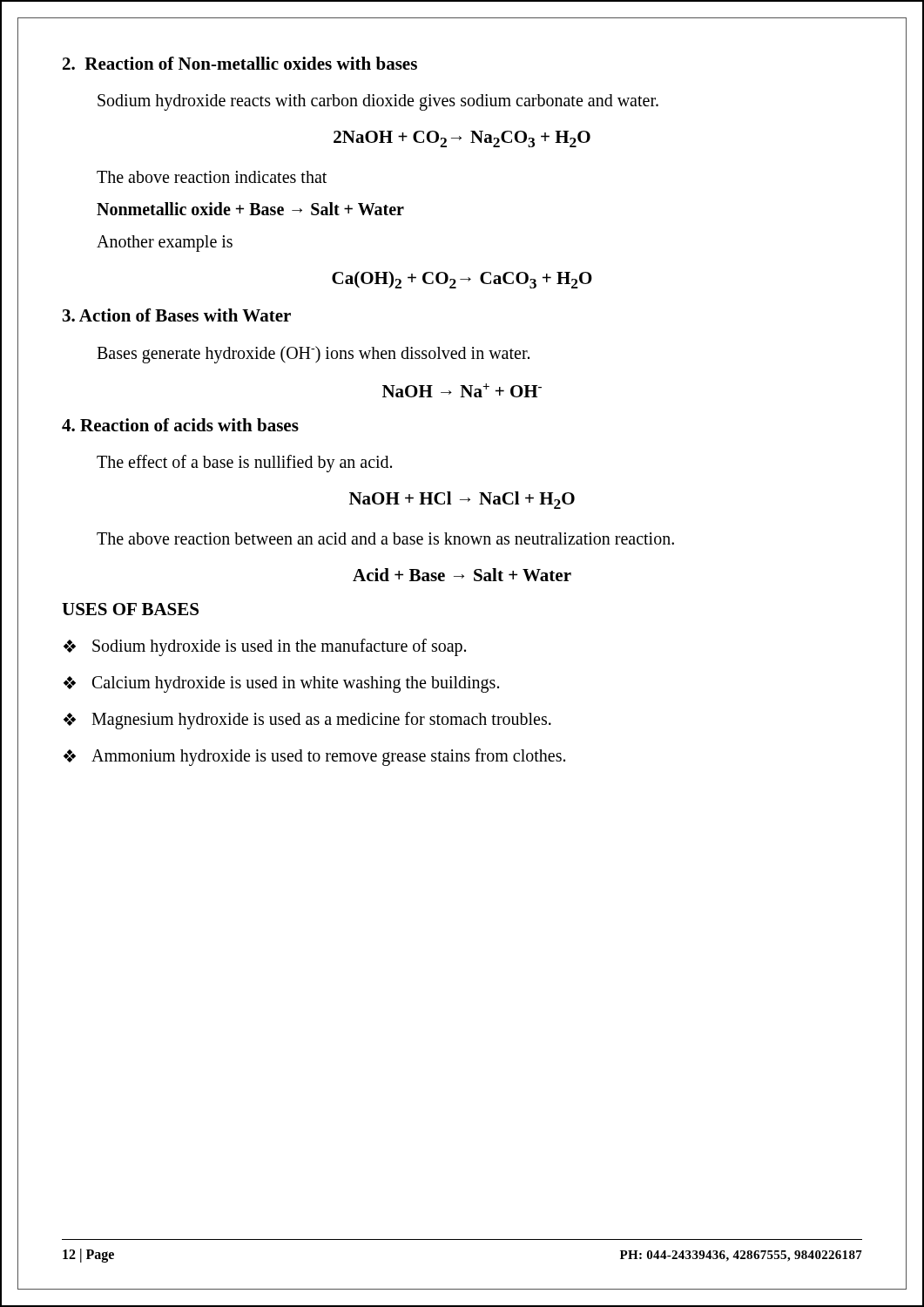Find the text starting "2NaOH + CO2→ Na2CO3"
The height and width of the screenshot is (1307, 924).
point(462,139)
